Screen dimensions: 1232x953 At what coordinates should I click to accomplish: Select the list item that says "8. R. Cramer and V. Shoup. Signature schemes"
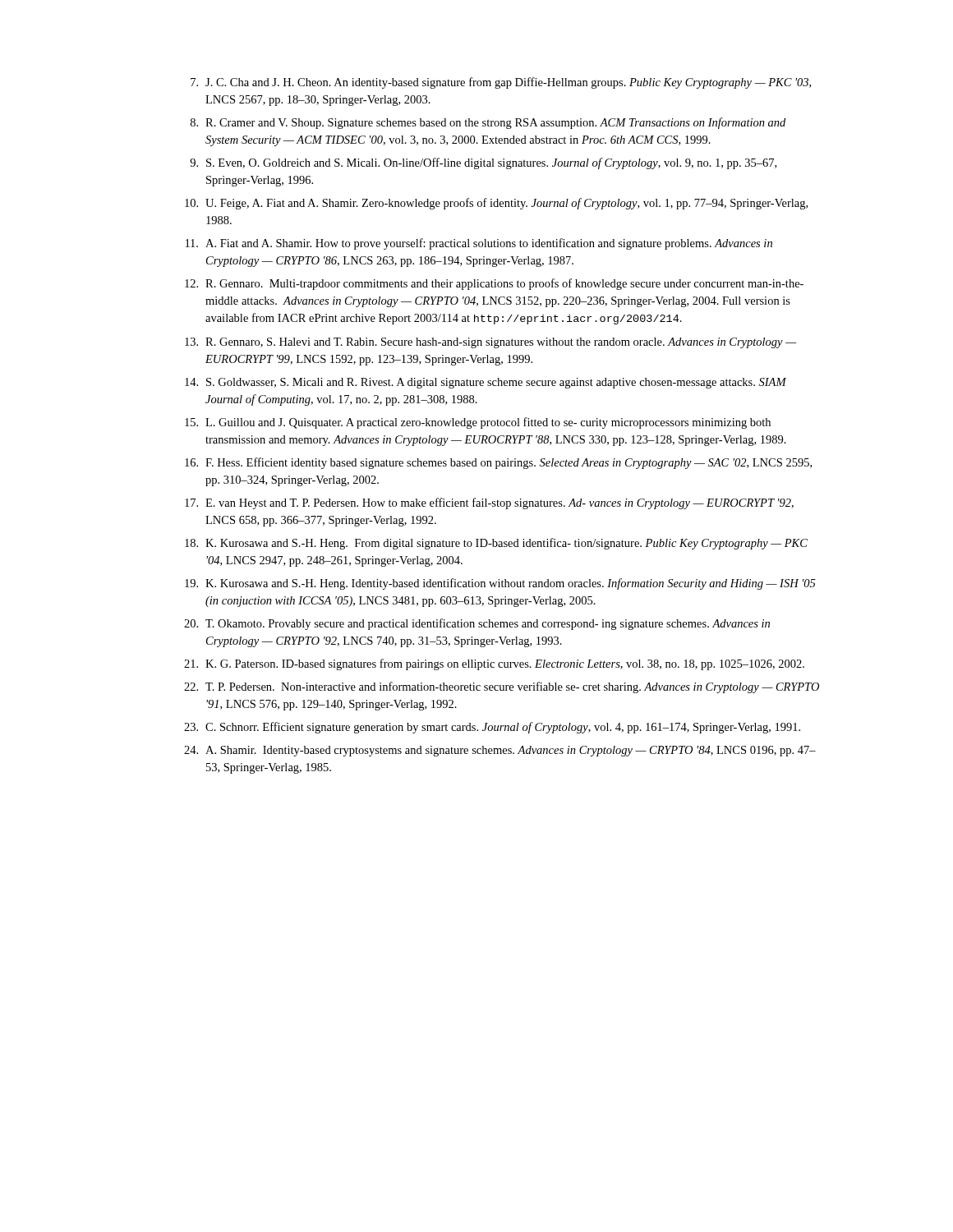tap(493, 131)
